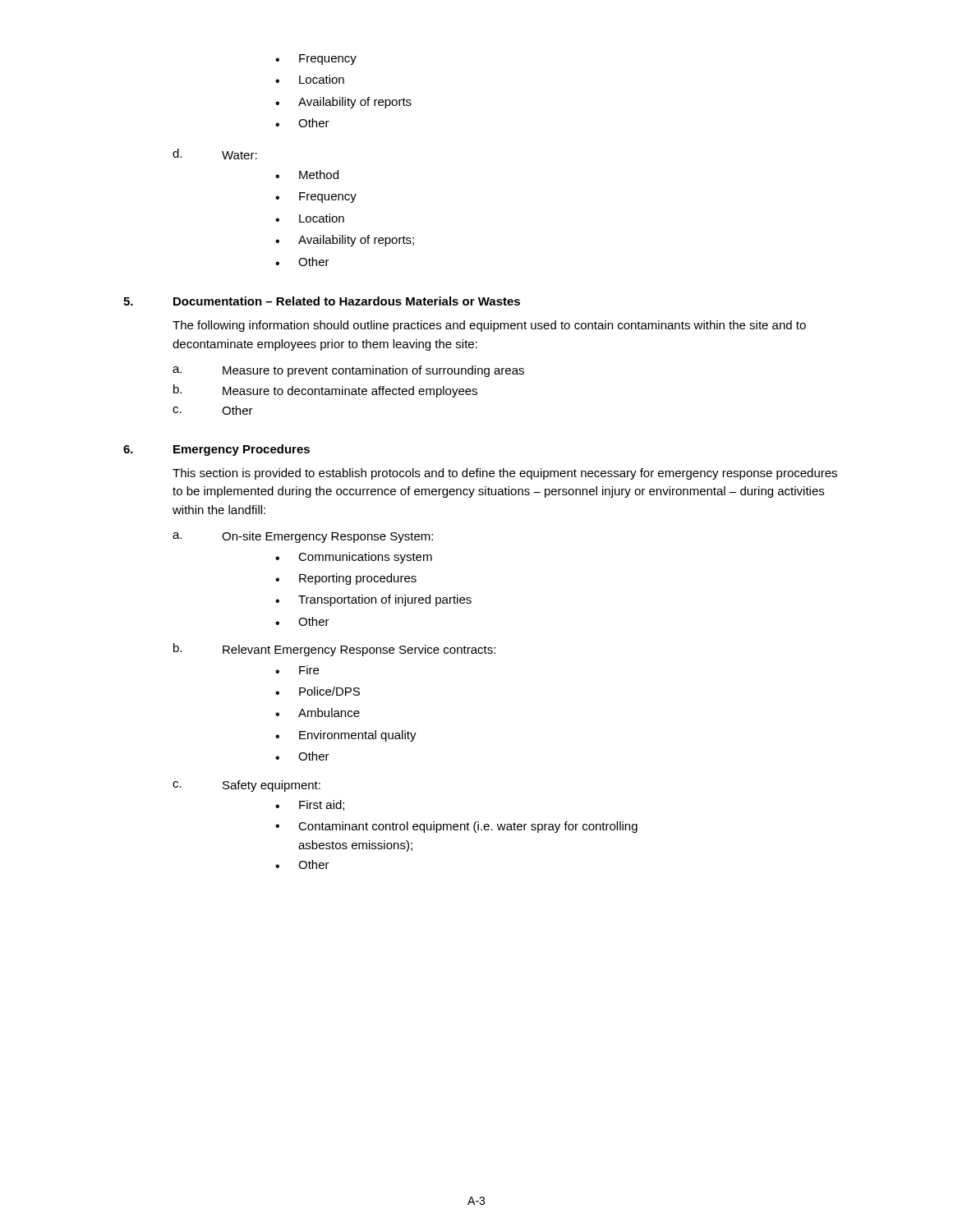Navigate to the block starting "• Communications system"
The height and width of the screenshot is (1232, 953).
pyautogui.click(x=354, y=558)
